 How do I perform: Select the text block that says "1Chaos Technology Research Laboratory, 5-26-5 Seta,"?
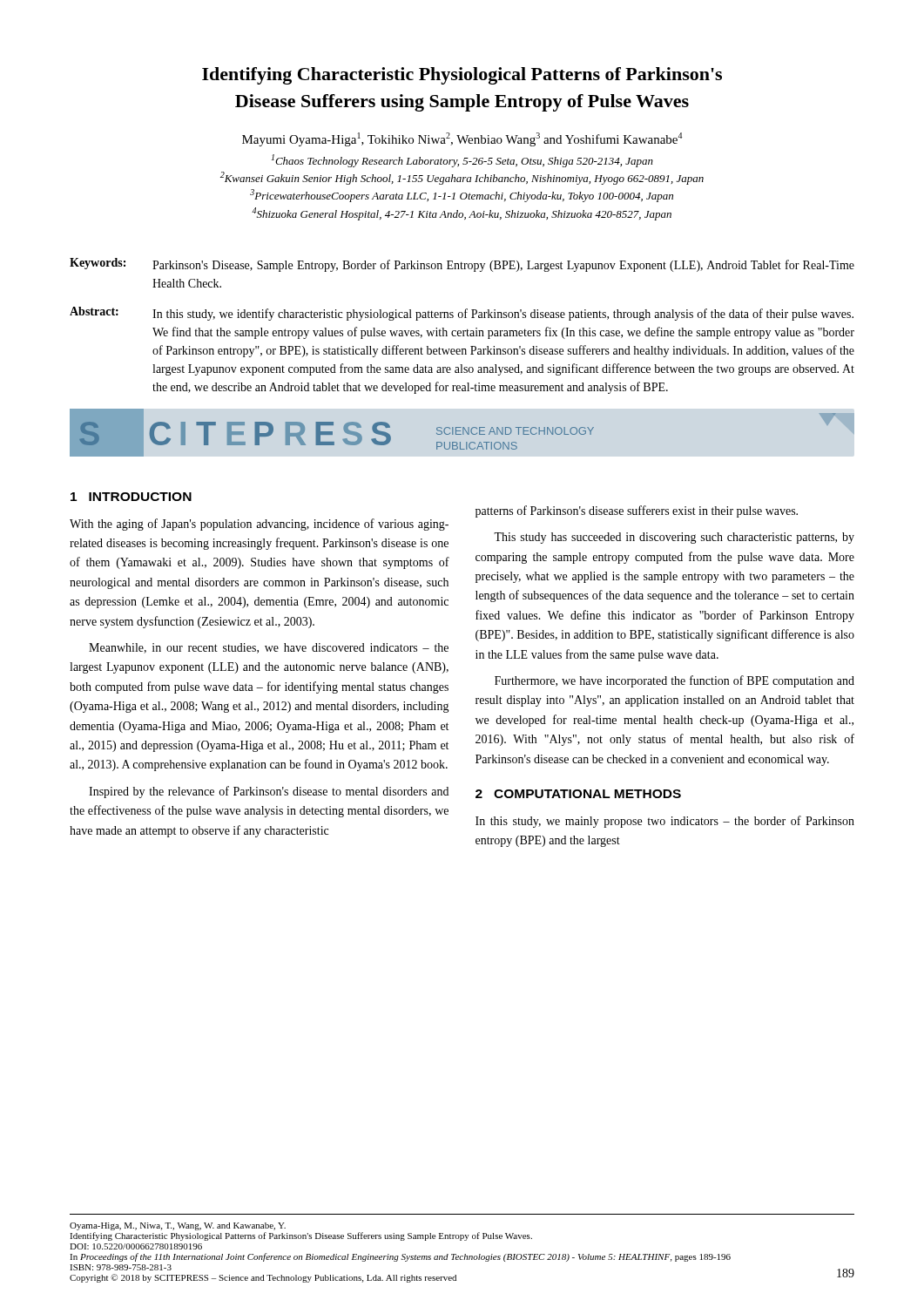click(462, 187)
